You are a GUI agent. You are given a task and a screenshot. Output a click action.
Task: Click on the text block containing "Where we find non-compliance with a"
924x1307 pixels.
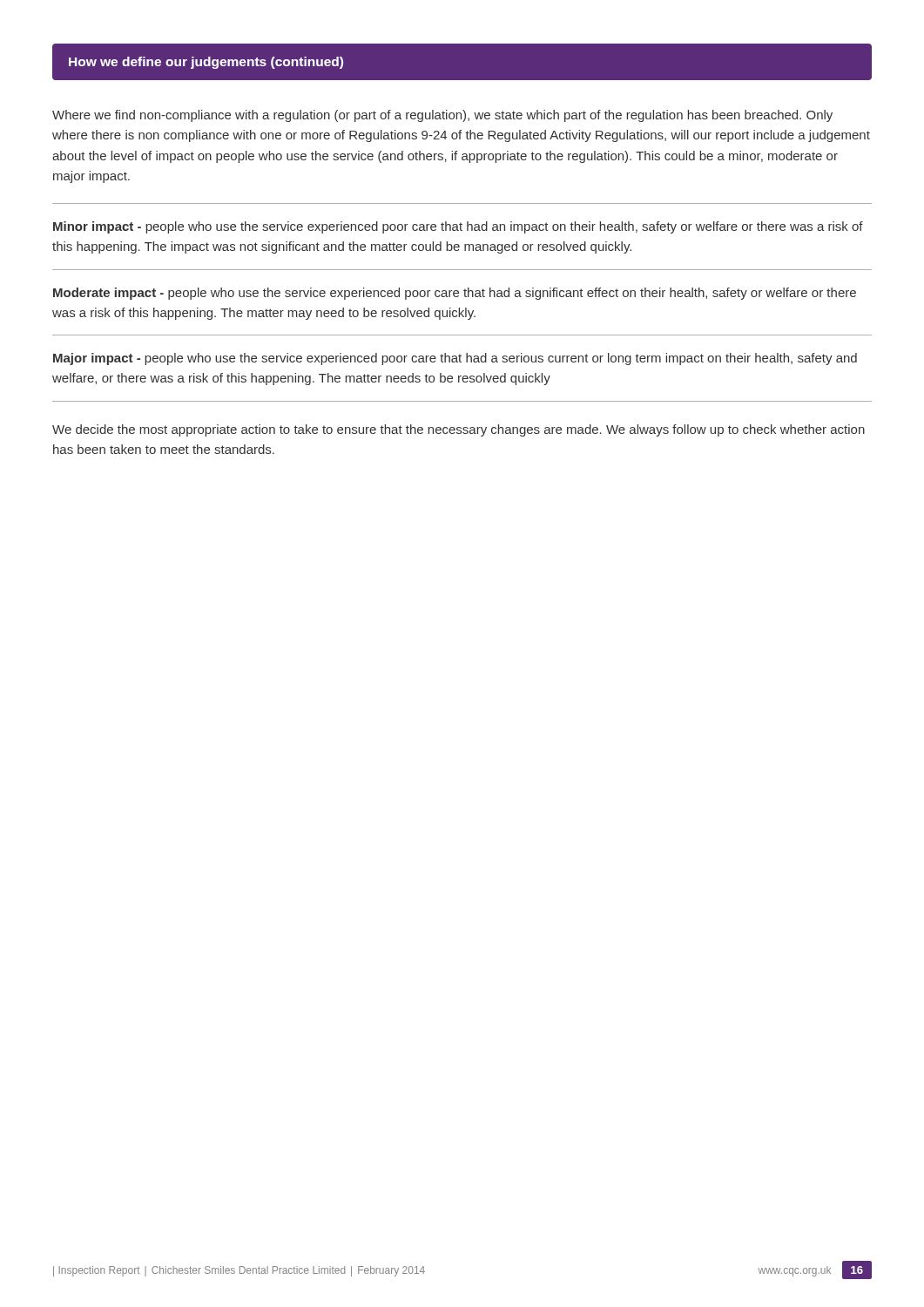461,145
